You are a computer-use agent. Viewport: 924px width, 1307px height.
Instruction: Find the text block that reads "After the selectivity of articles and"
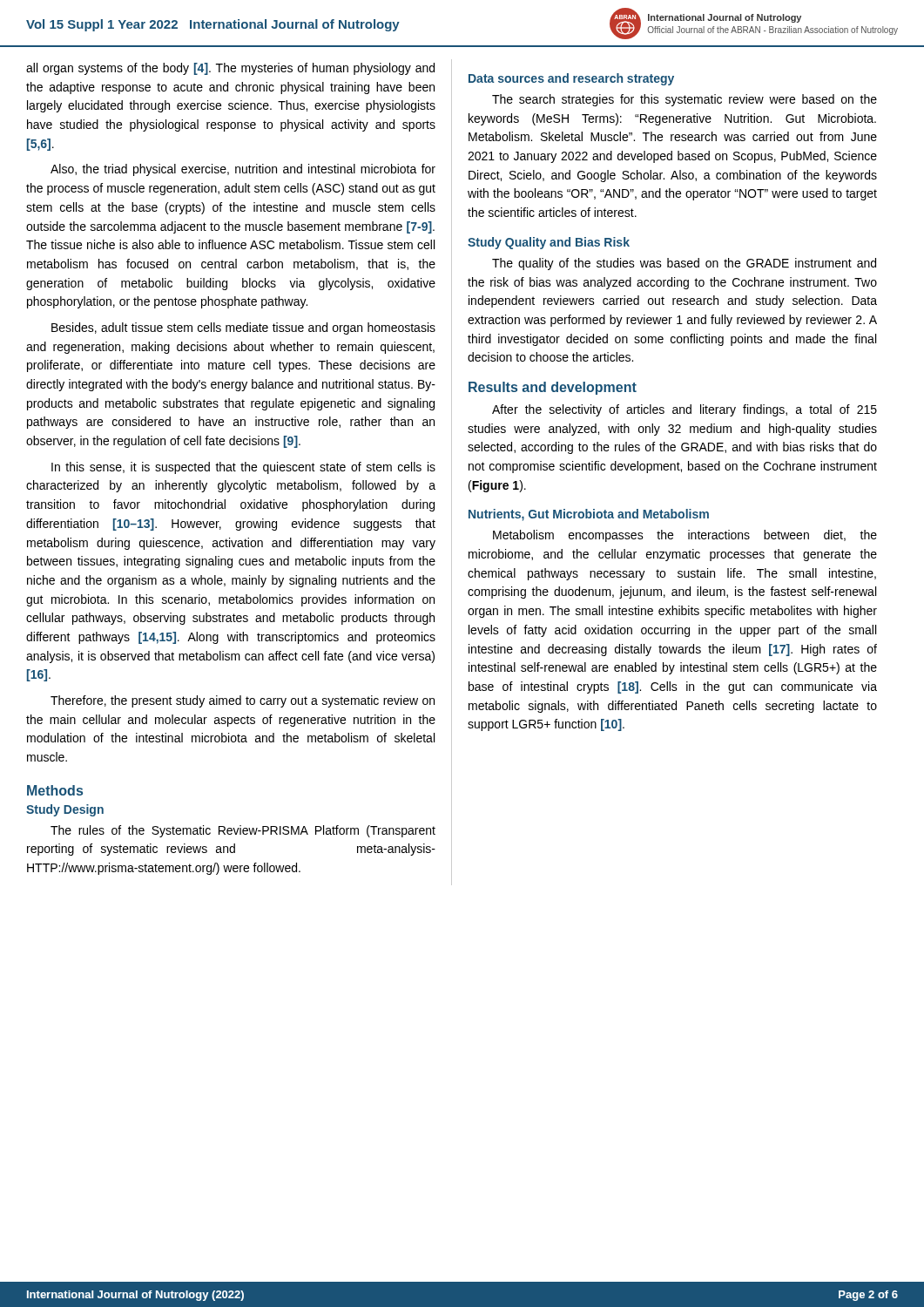672,448
